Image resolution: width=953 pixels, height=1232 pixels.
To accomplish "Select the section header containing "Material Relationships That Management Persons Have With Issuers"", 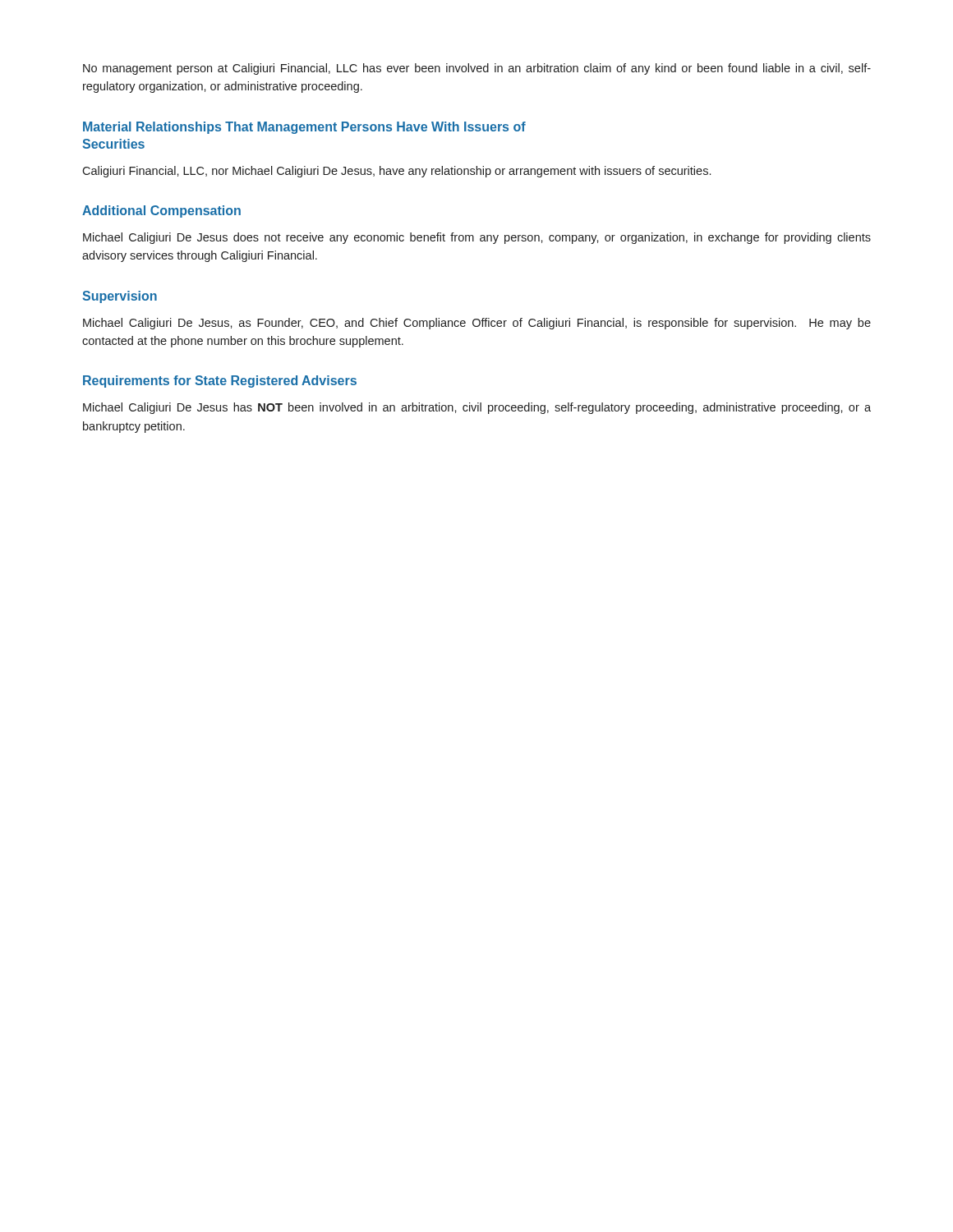I will tap(304, 135).
